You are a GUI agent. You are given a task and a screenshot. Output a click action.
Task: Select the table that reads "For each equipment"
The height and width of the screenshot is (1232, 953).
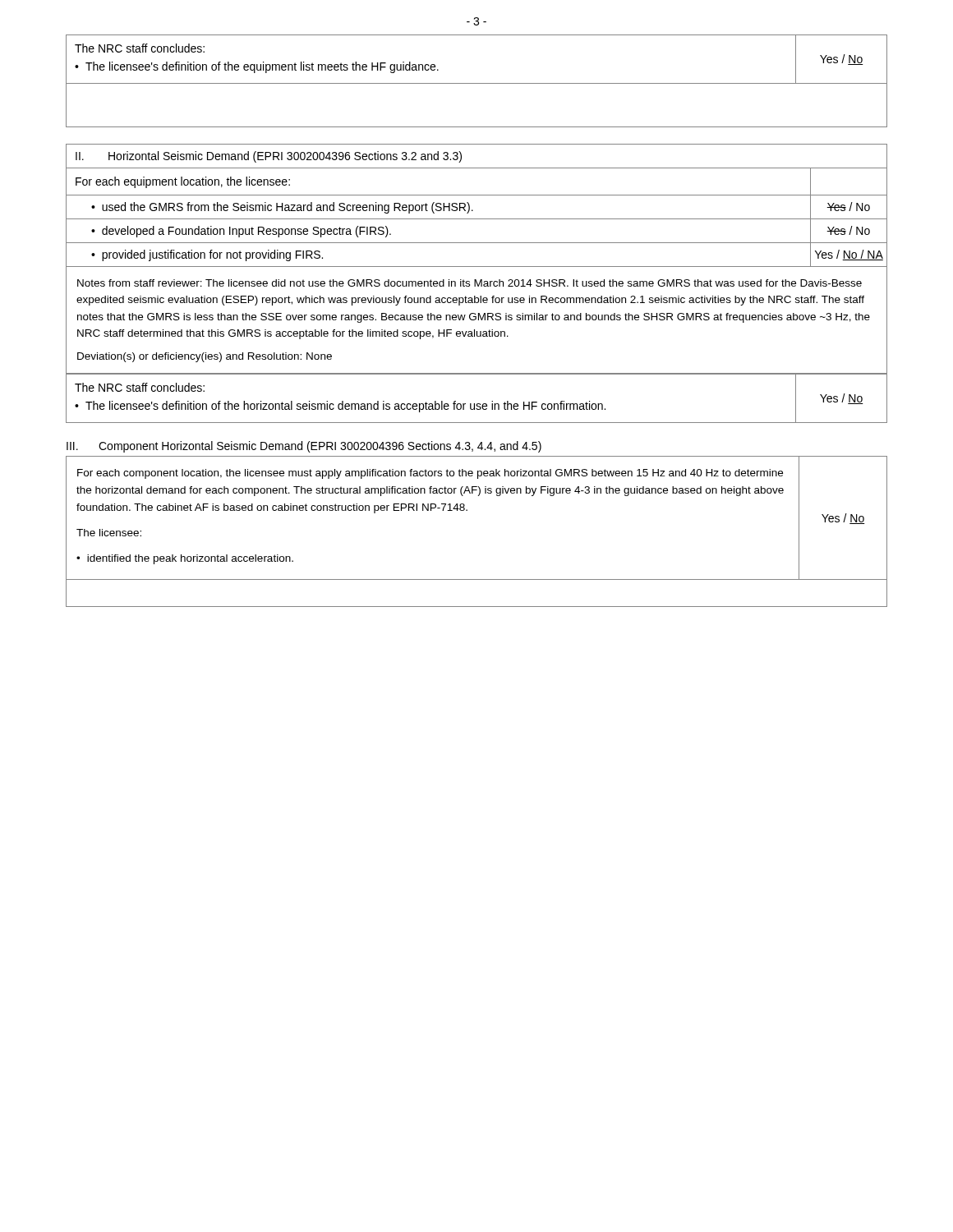click(x=476, y=217)
